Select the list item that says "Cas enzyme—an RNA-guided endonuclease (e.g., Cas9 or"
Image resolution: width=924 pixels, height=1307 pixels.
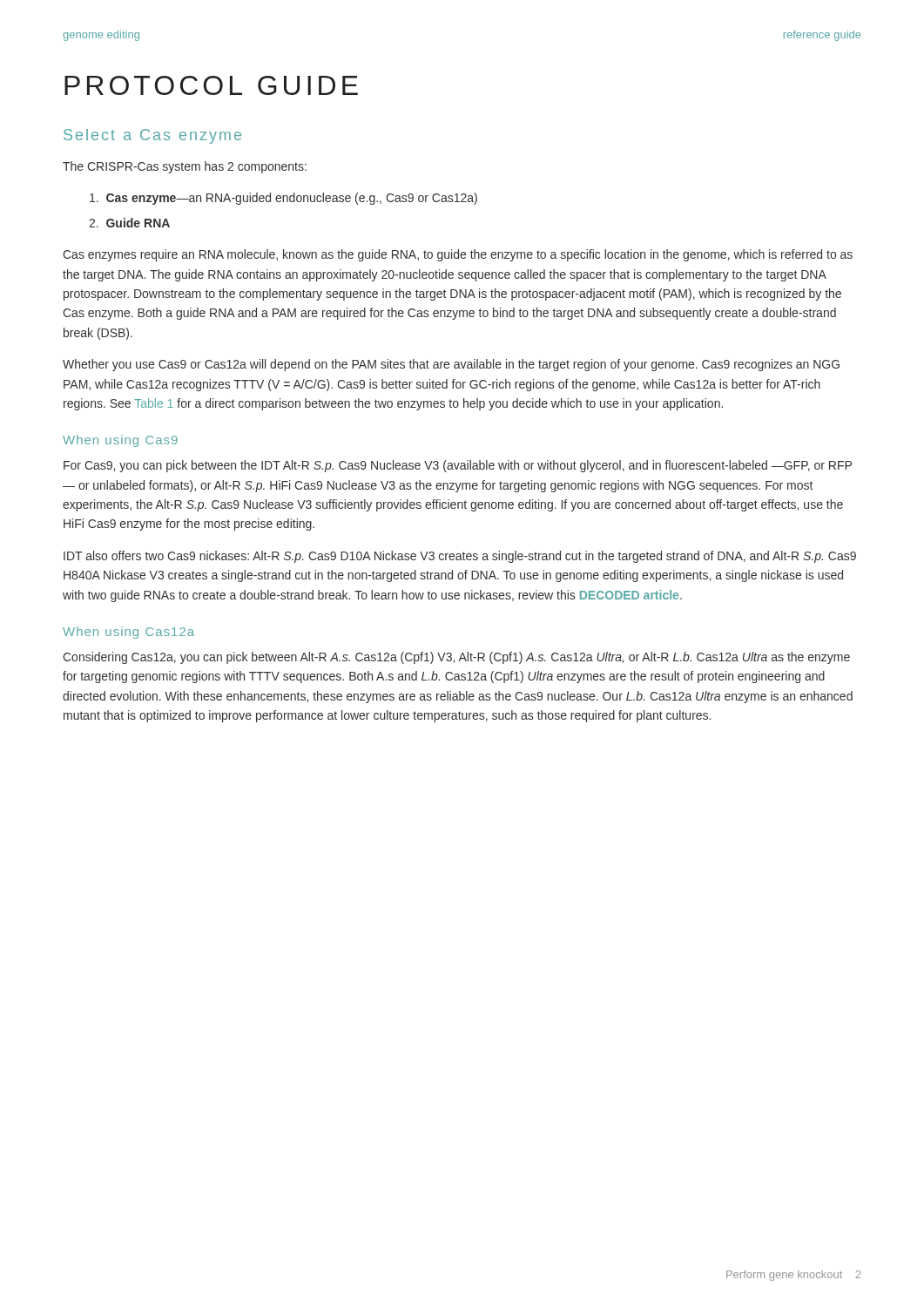click(283, 198)
